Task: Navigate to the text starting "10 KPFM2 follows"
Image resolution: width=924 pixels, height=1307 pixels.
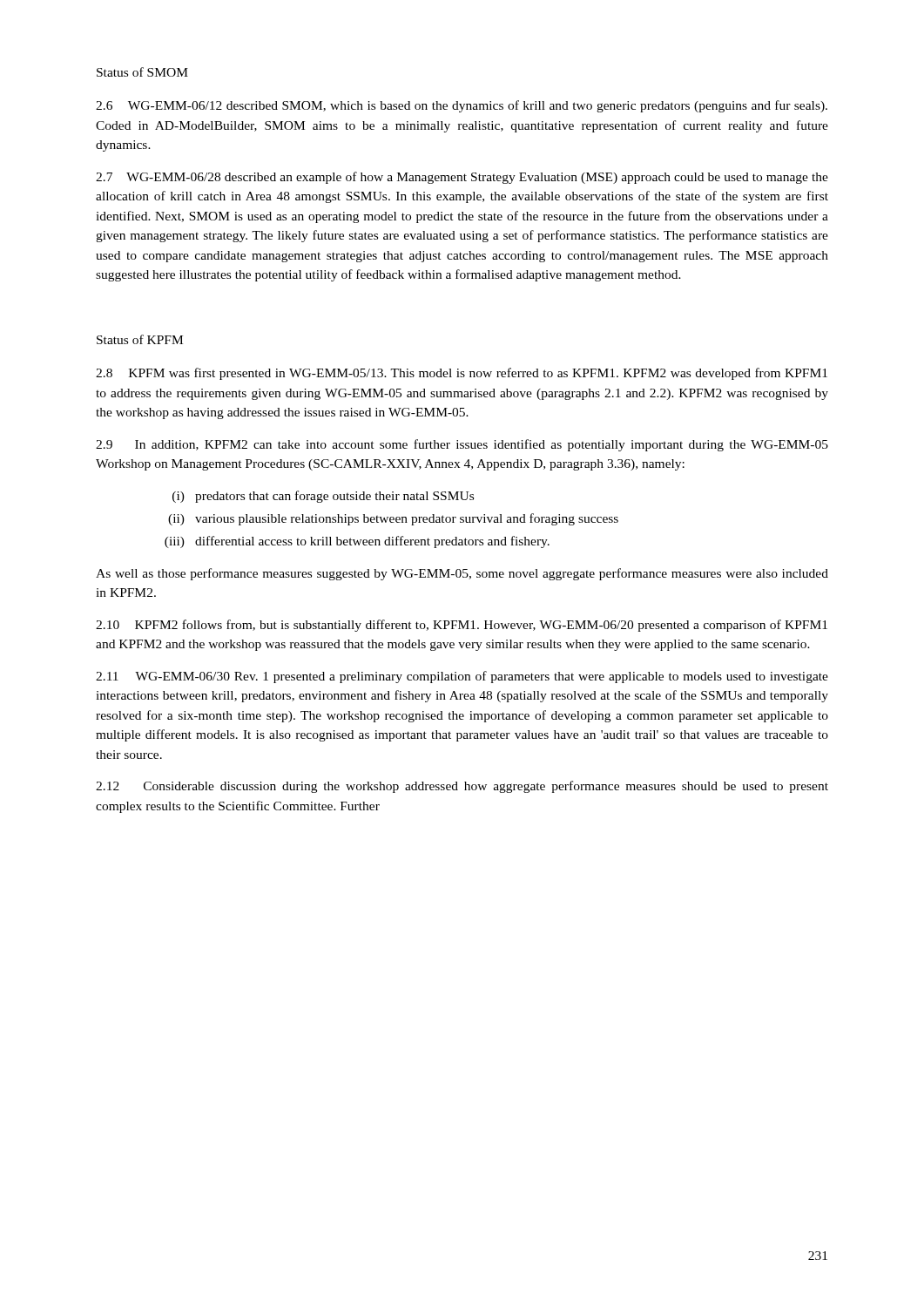Action: click(462, 635)
